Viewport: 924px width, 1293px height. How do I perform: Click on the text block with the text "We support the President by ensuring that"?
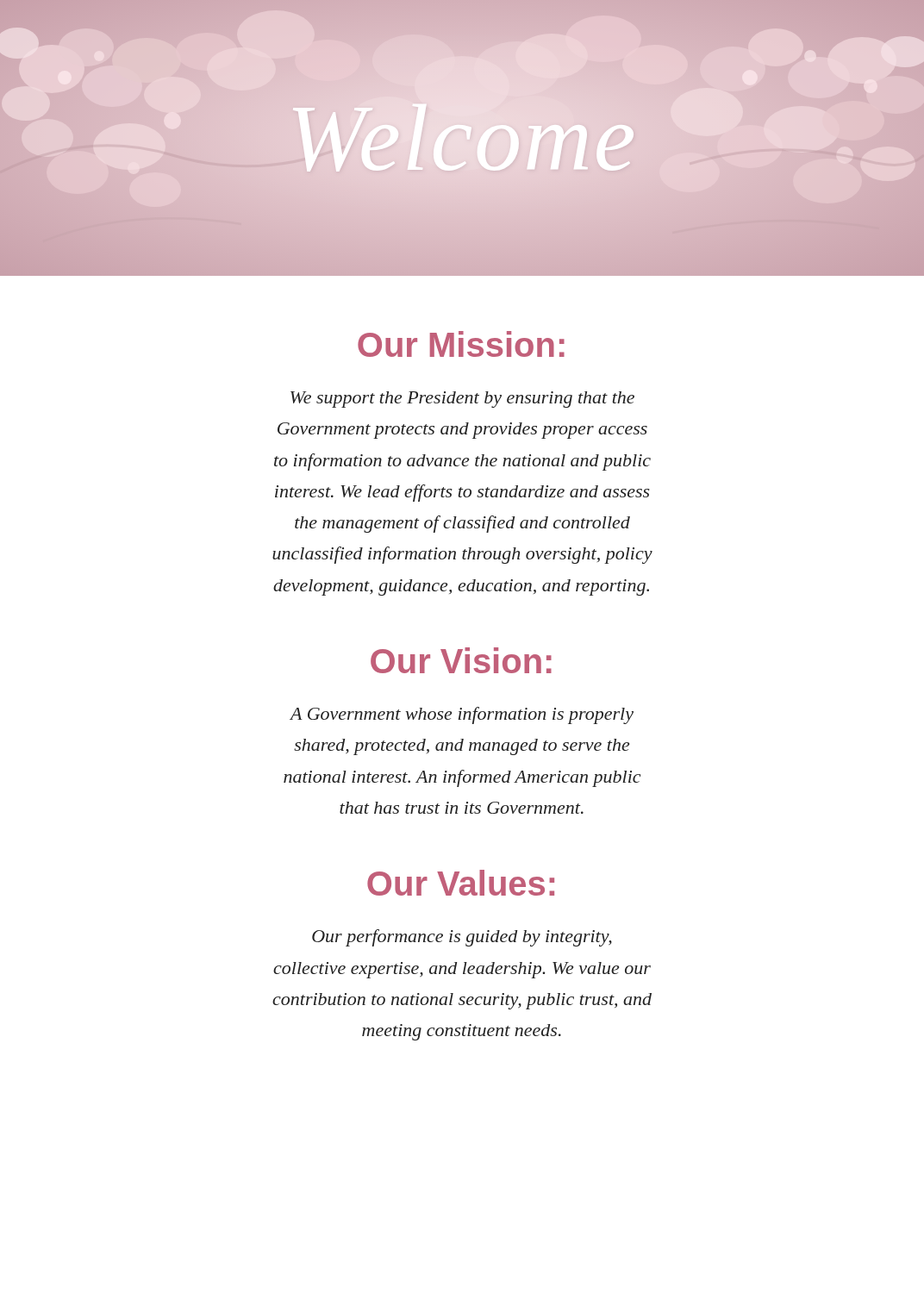coord(462,491)
